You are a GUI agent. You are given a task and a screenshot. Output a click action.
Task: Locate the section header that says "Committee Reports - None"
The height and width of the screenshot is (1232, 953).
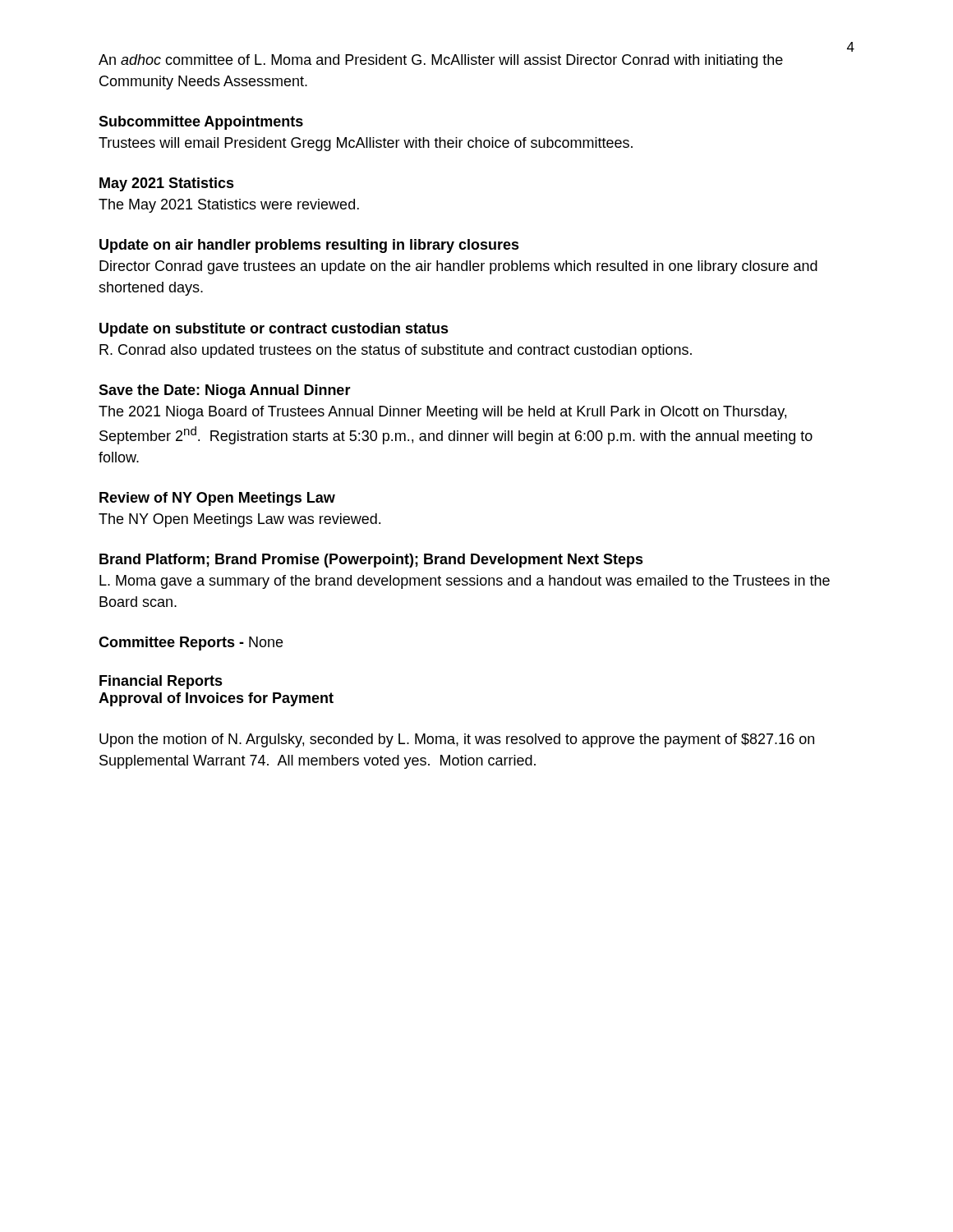(x=191, y=642)
